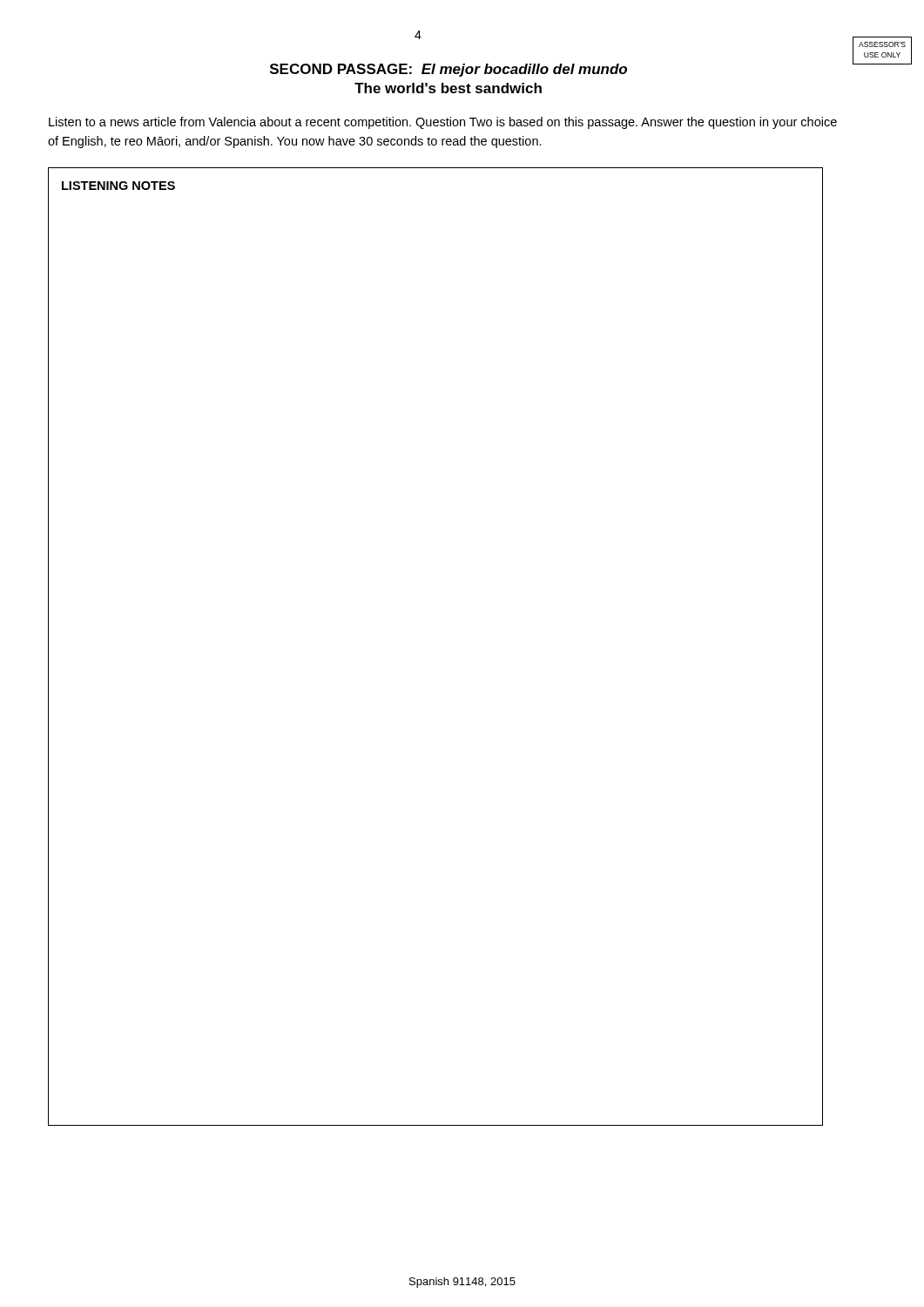Viewport: 924px width, 1307px height.
Task: Locate the title that opens with "SECOND PASSAGE: El mejor bocadillo del mundo The"
Action: click(448, 79)
